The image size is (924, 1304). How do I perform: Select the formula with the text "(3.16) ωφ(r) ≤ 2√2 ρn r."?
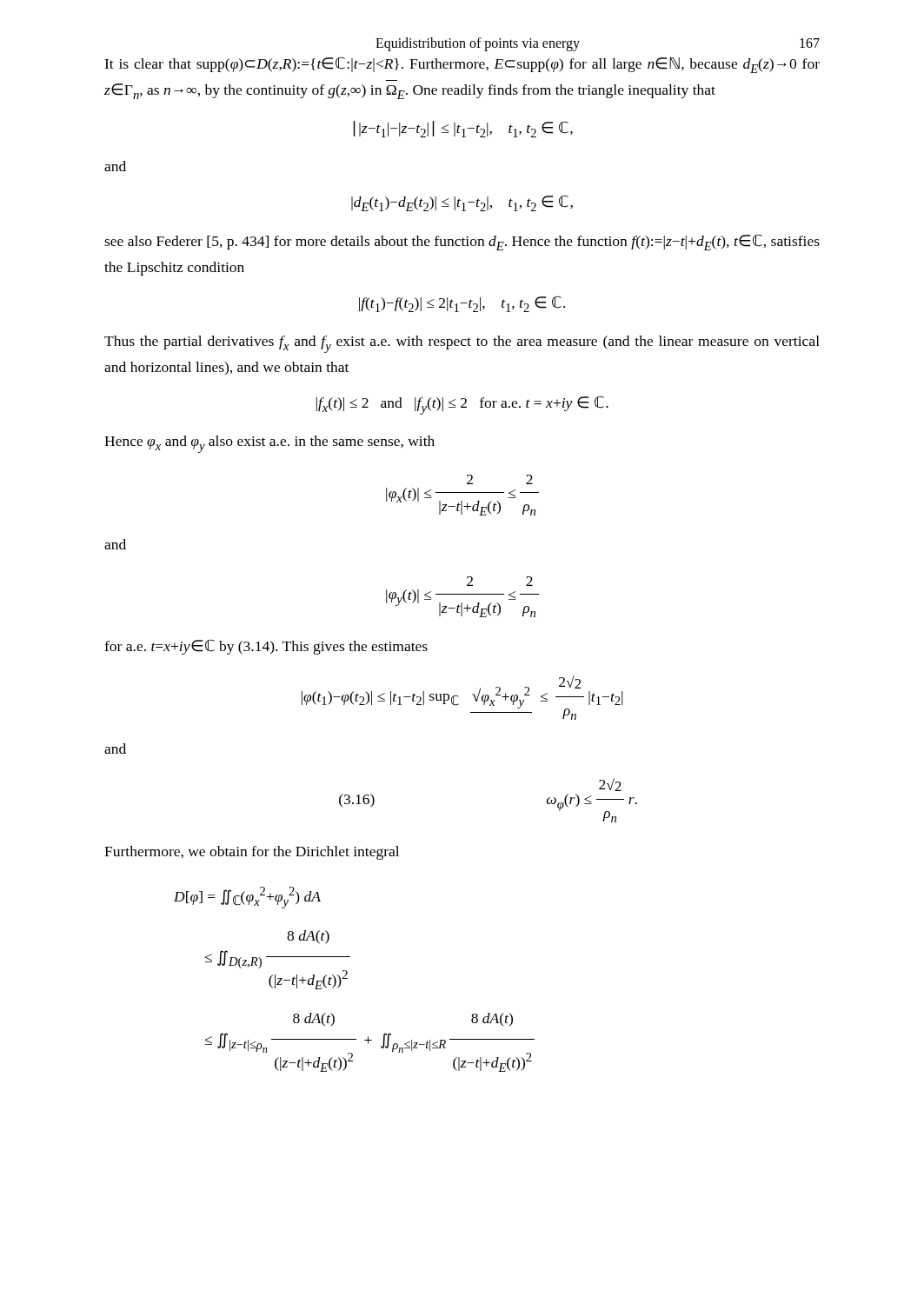coord(610,785)
